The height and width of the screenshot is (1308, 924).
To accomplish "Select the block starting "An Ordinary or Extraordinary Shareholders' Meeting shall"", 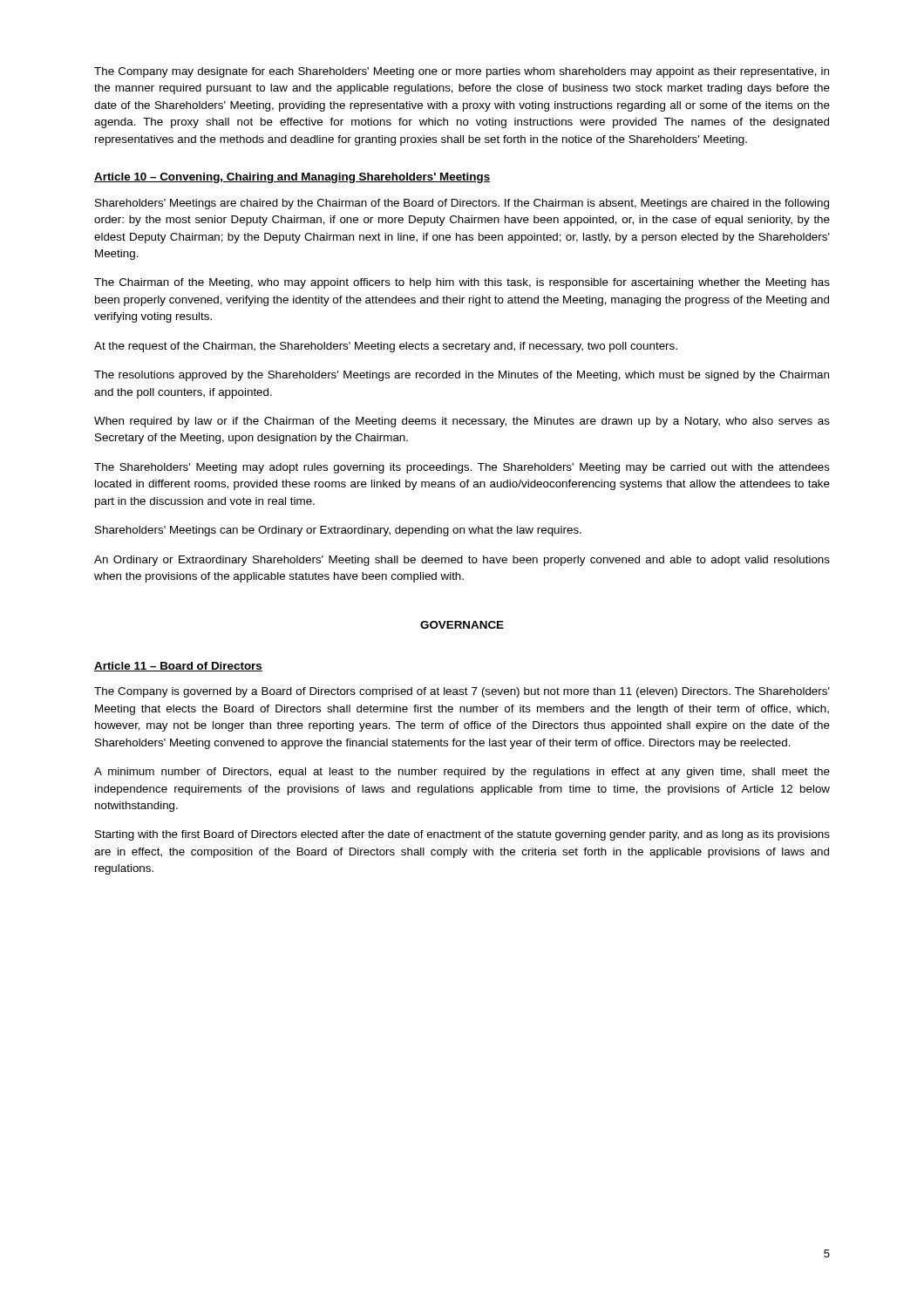I will click(462, 568).
